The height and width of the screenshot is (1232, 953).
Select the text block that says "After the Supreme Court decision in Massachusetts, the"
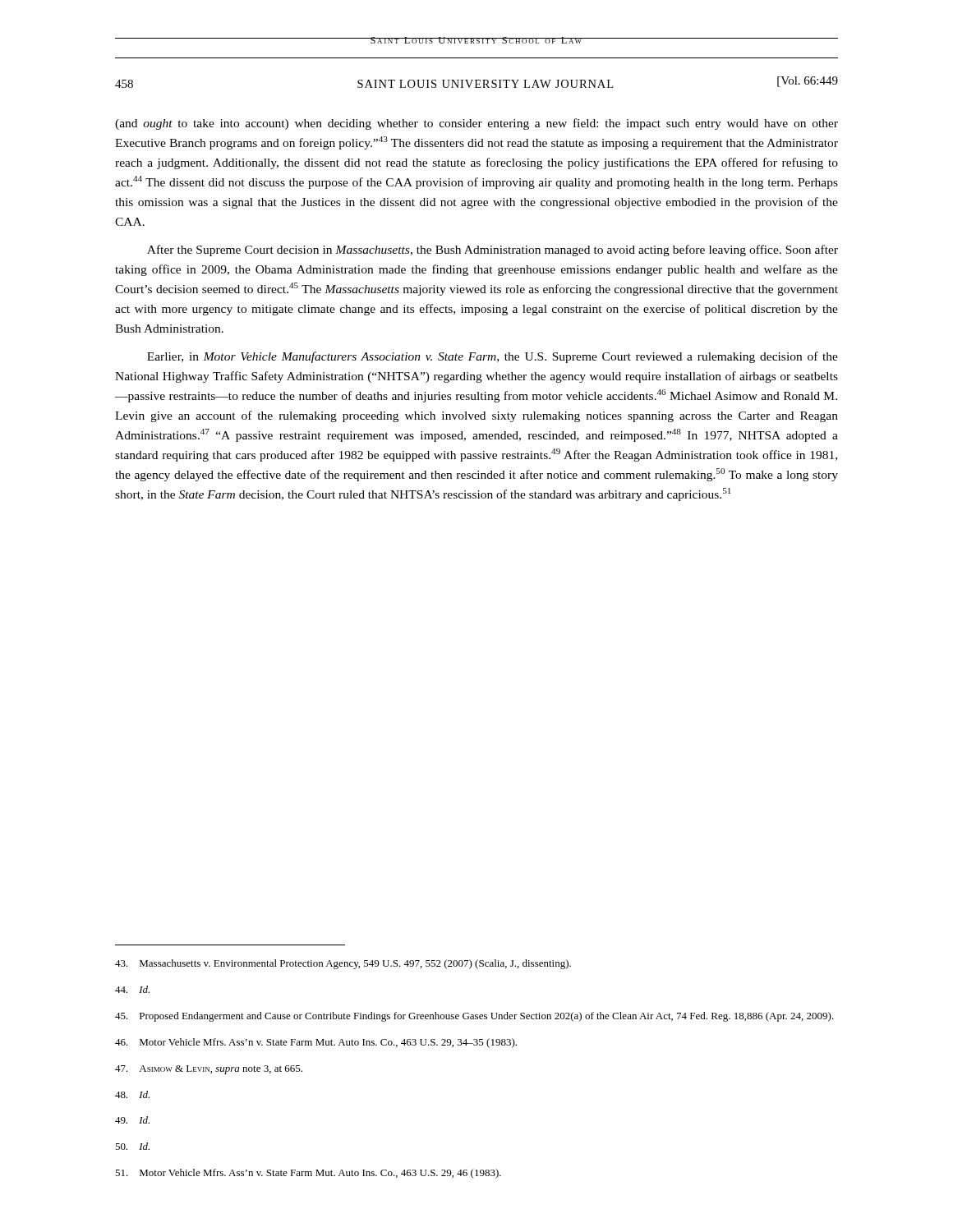476,289
